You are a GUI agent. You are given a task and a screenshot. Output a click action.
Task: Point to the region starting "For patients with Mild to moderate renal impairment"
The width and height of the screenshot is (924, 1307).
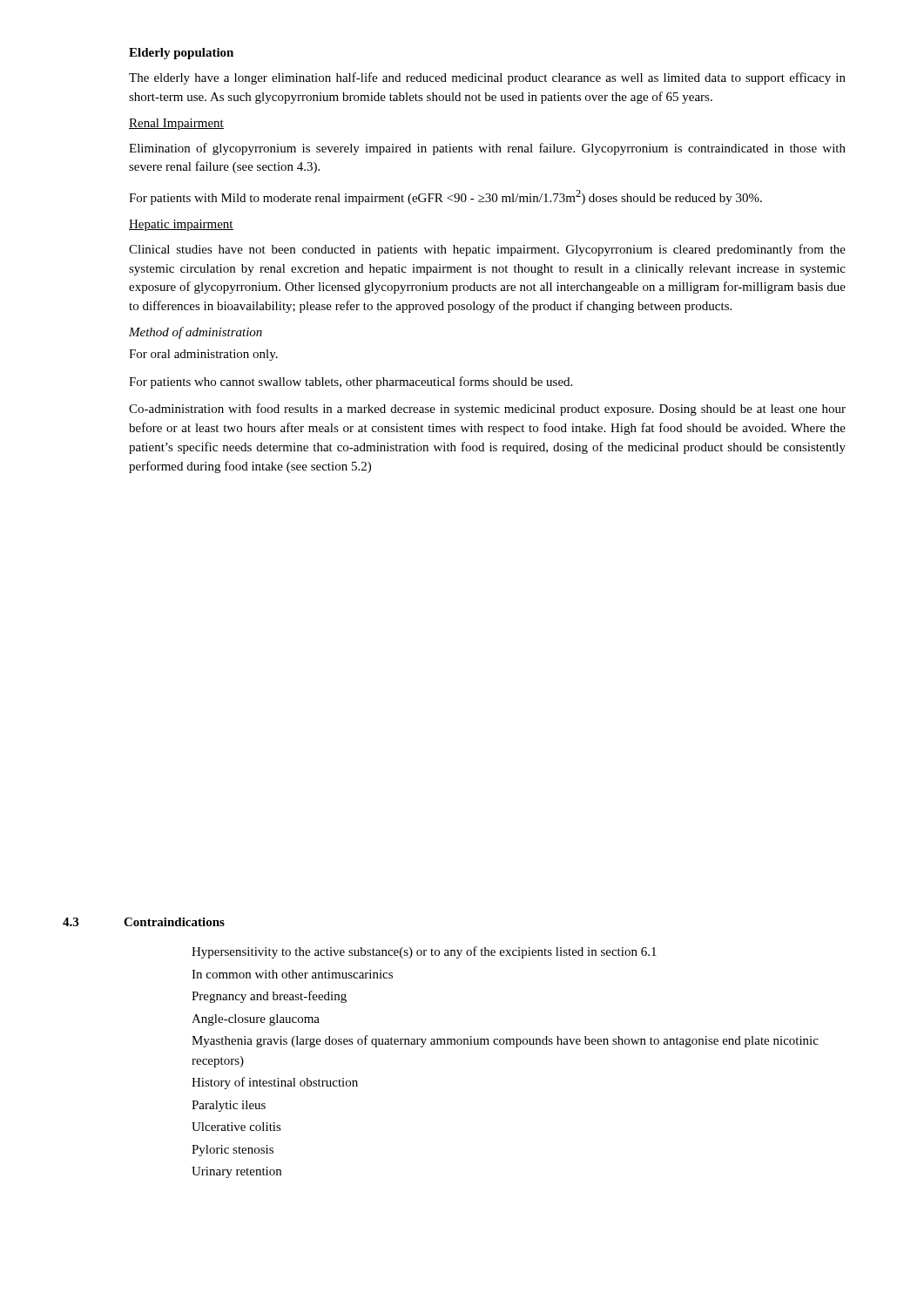coord(487,197)
